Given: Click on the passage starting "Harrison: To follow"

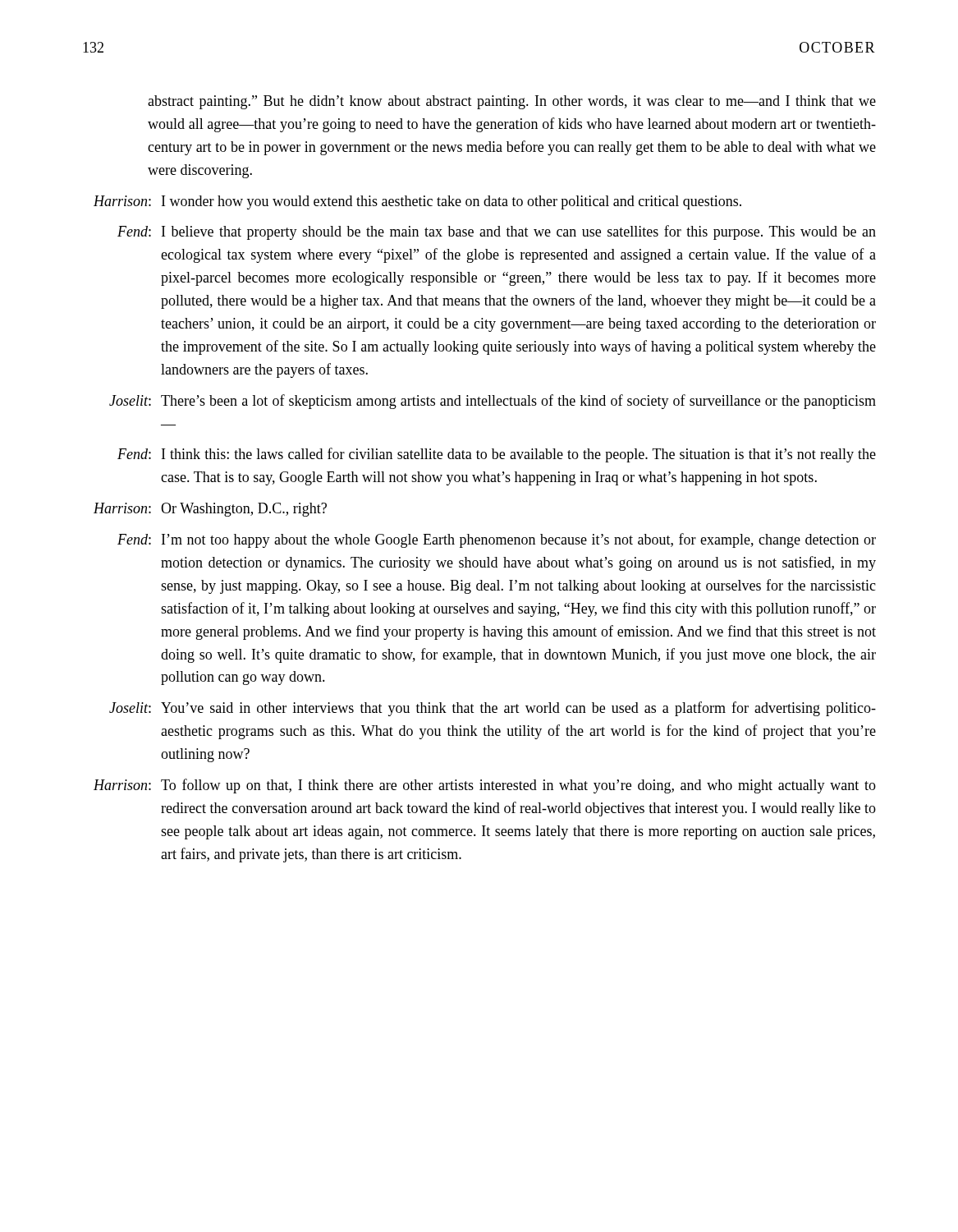Looking at the screenshot, I should pos(479,820).
